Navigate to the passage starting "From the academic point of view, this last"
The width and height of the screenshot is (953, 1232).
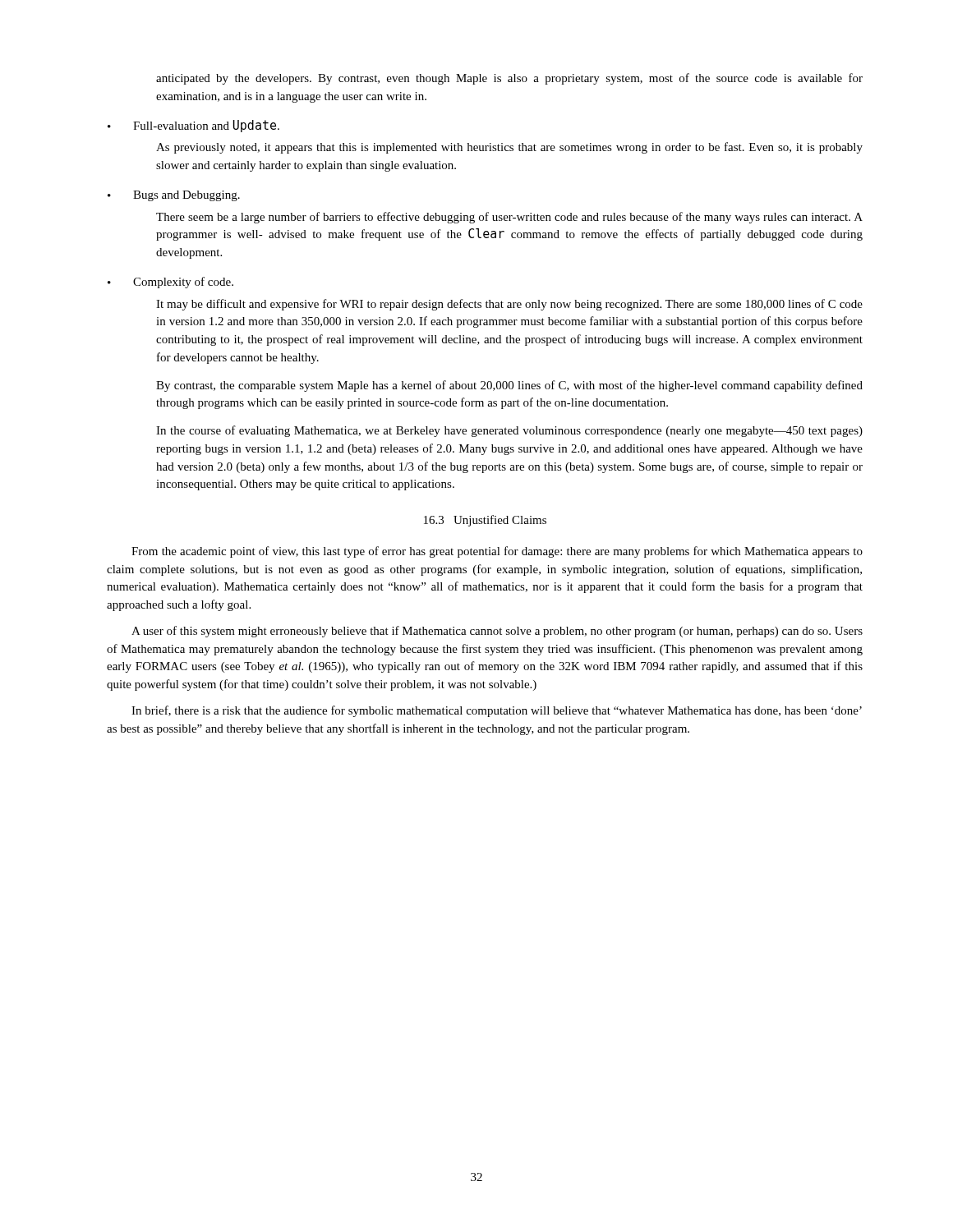485,578
